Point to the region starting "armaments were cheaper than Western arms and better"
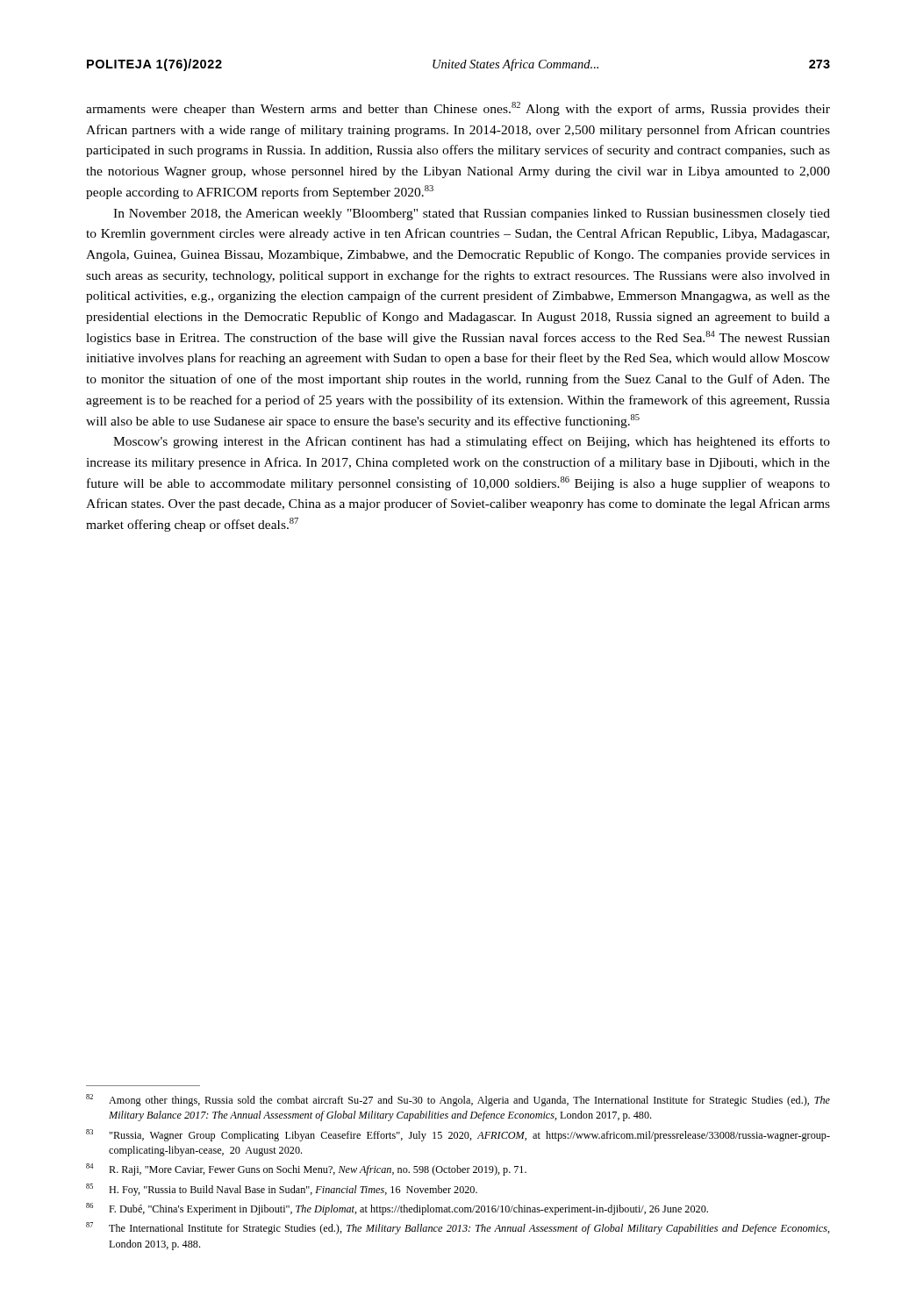Viewport: 916px width, 1316px height. pos(458,317)
